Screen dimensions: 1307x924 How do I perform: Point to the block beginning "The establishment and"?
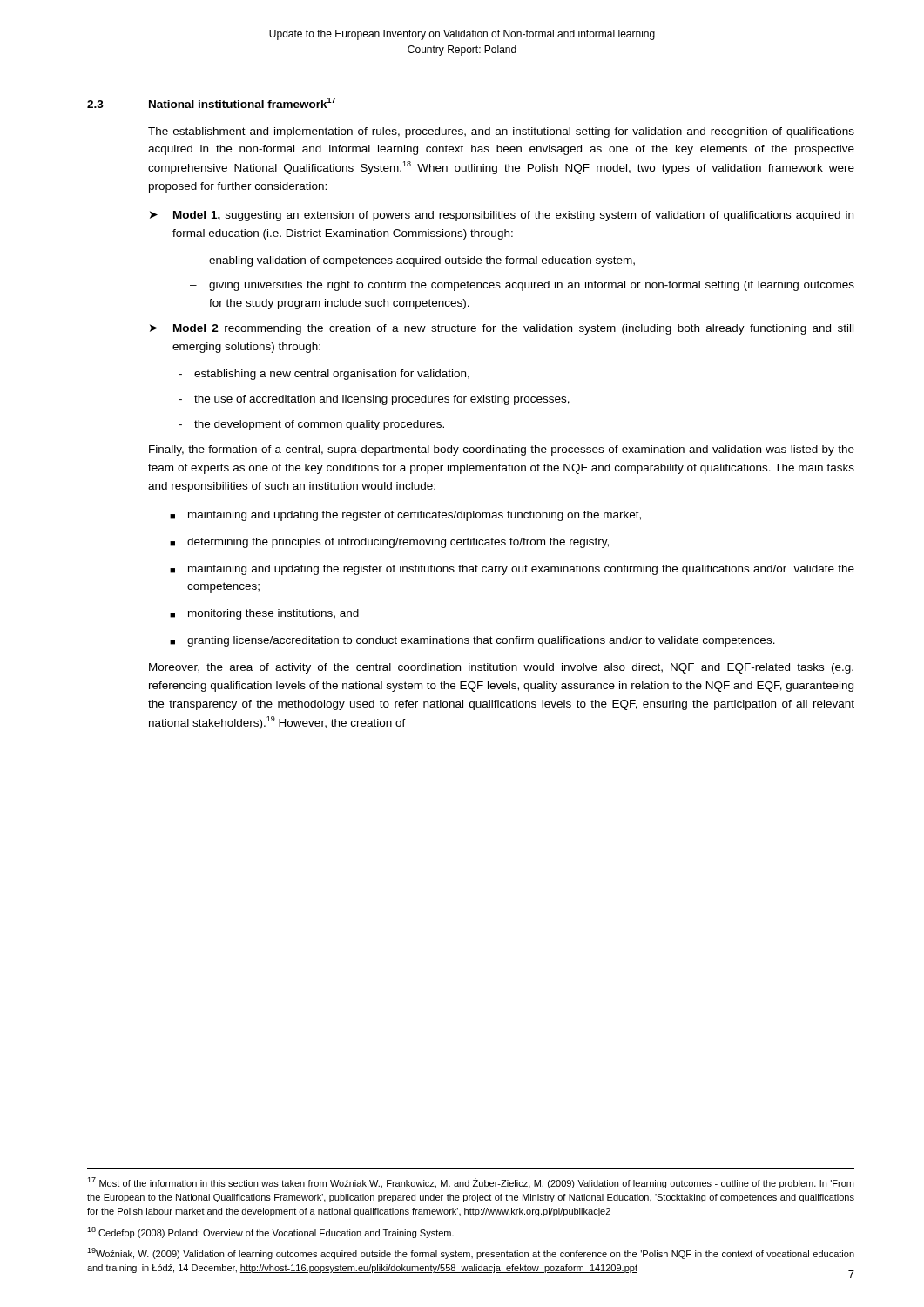coord(501,158)
